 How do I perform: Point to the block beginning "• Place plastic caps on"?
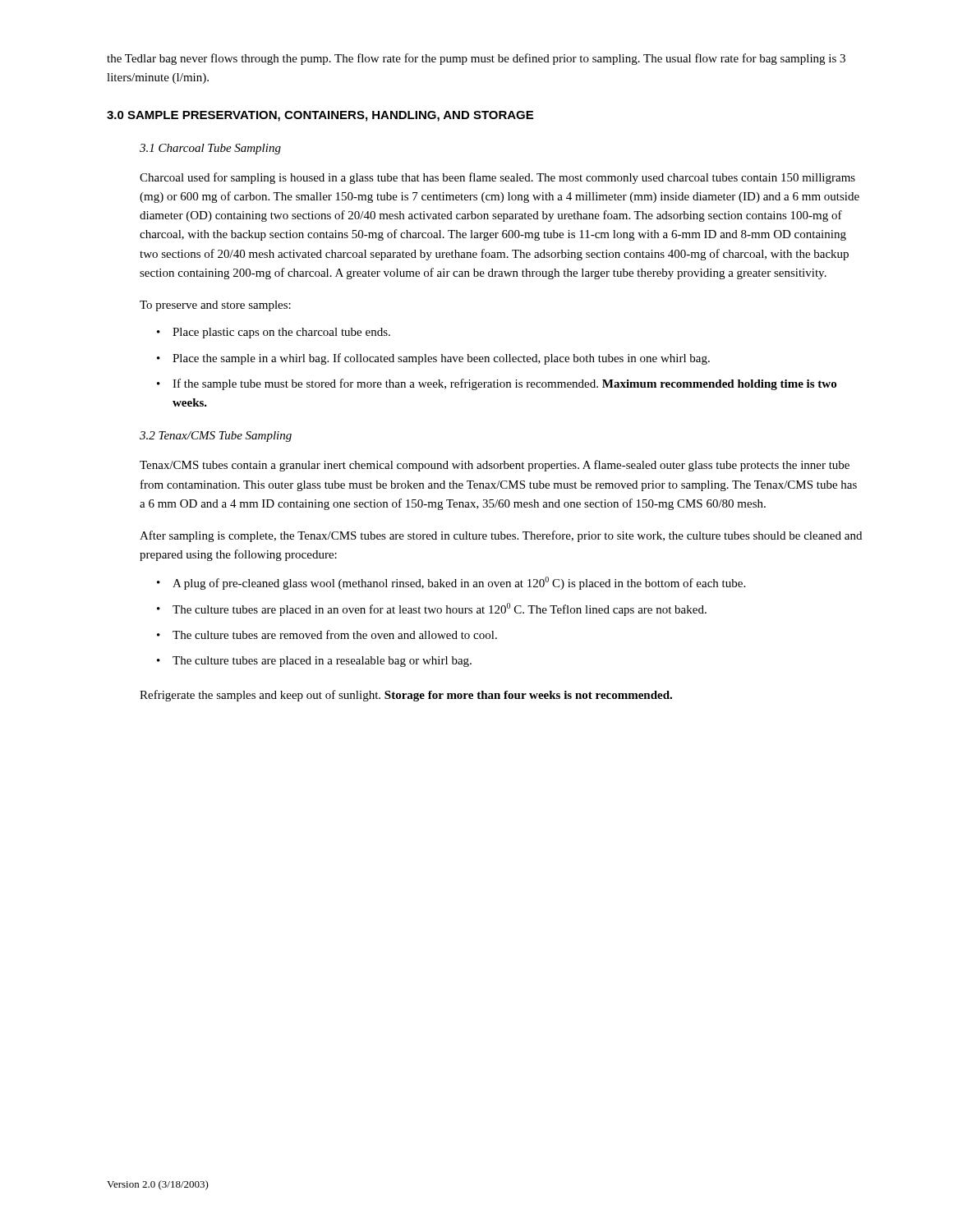(273, 333)
